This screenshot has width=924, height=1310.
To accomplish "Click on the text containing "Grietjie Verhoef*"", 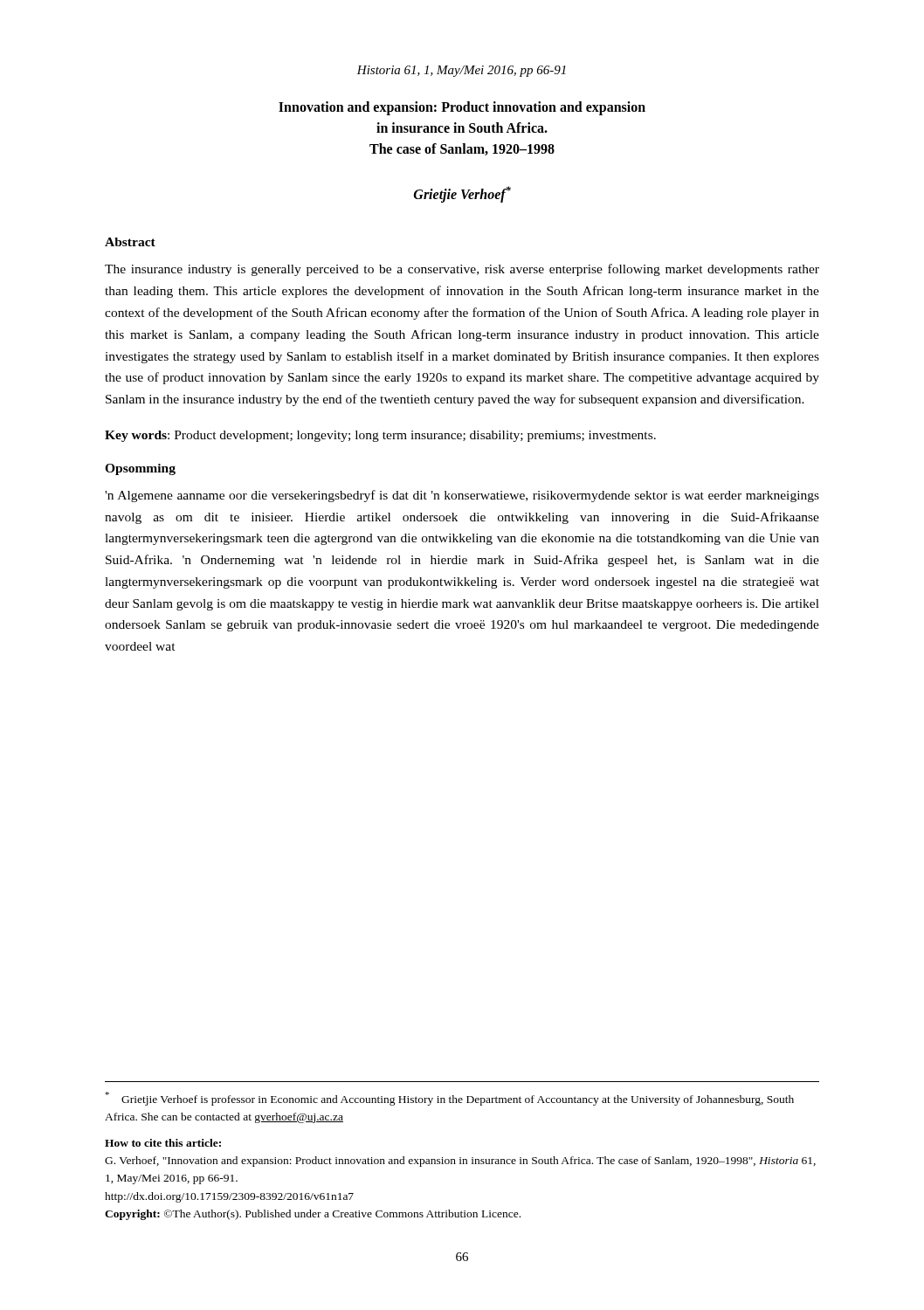I will (x=462, y=193).
